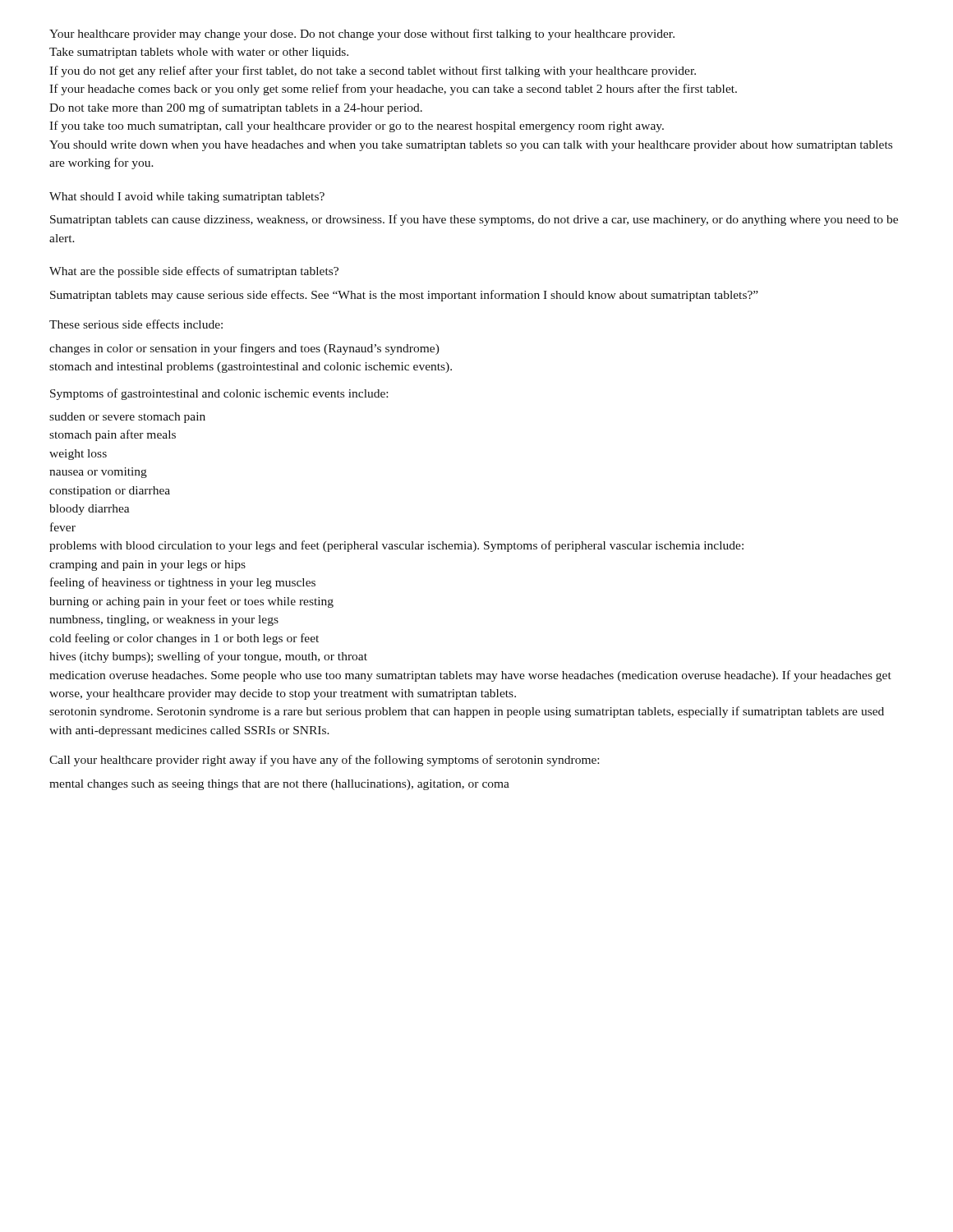The width and height of the screenshot is (953, 1232).
Task: Navigate to the text block starting "burning or aching pain in"
Action: 191,602
